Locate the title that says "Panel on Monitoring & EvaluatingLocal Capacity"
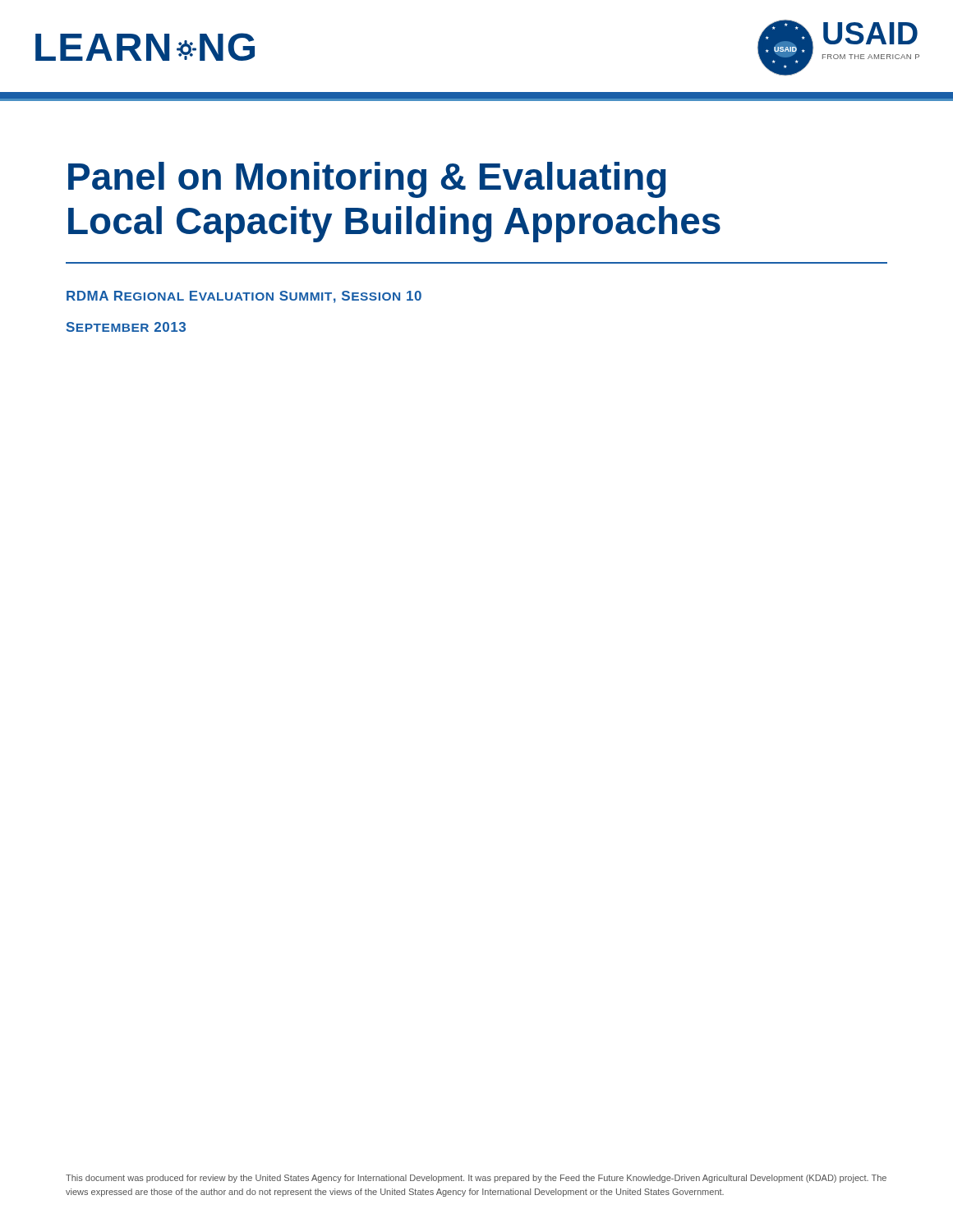 476,199
